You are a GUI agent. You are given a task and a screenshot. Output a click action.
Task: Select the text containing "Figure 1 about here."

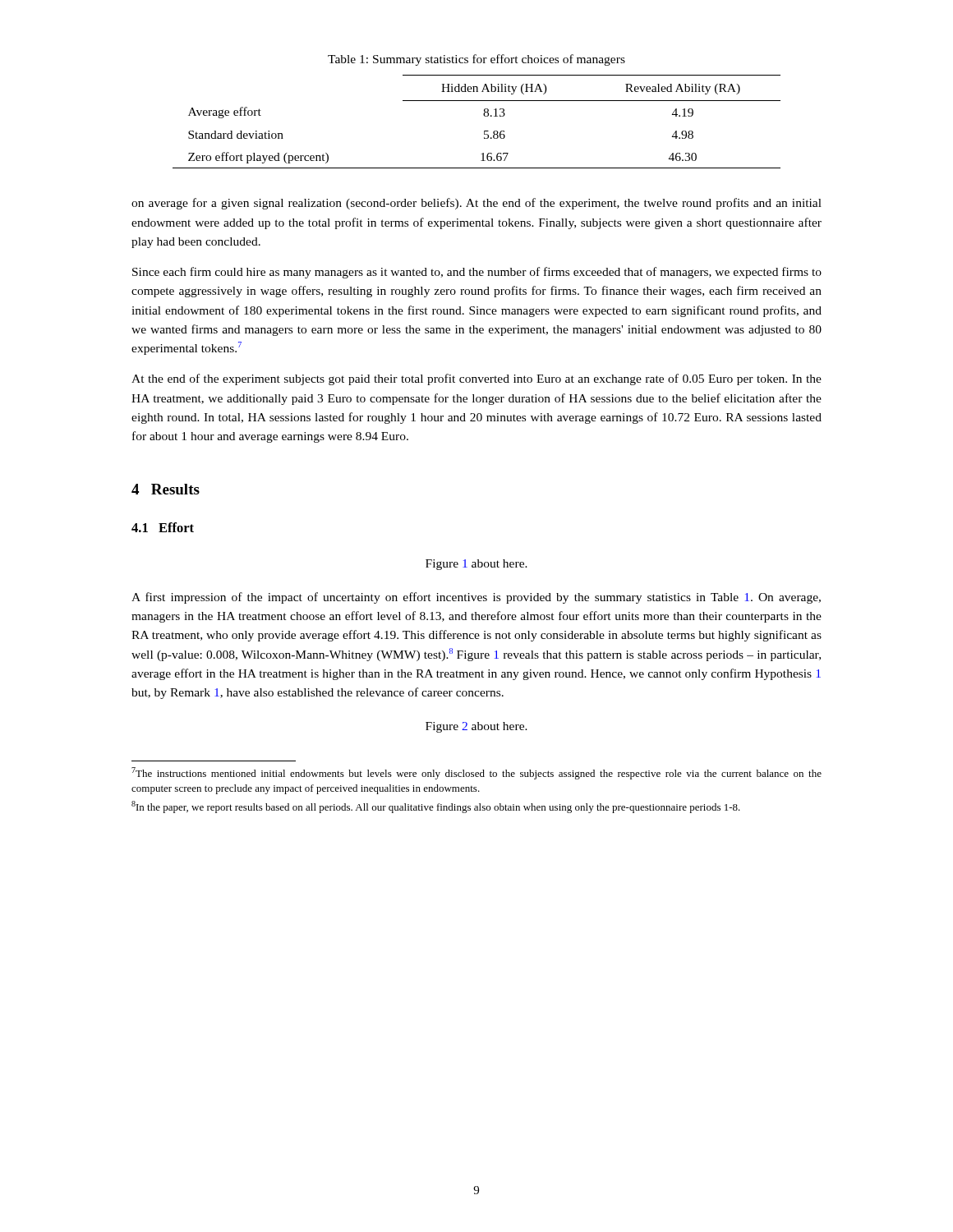coord(476,563)
